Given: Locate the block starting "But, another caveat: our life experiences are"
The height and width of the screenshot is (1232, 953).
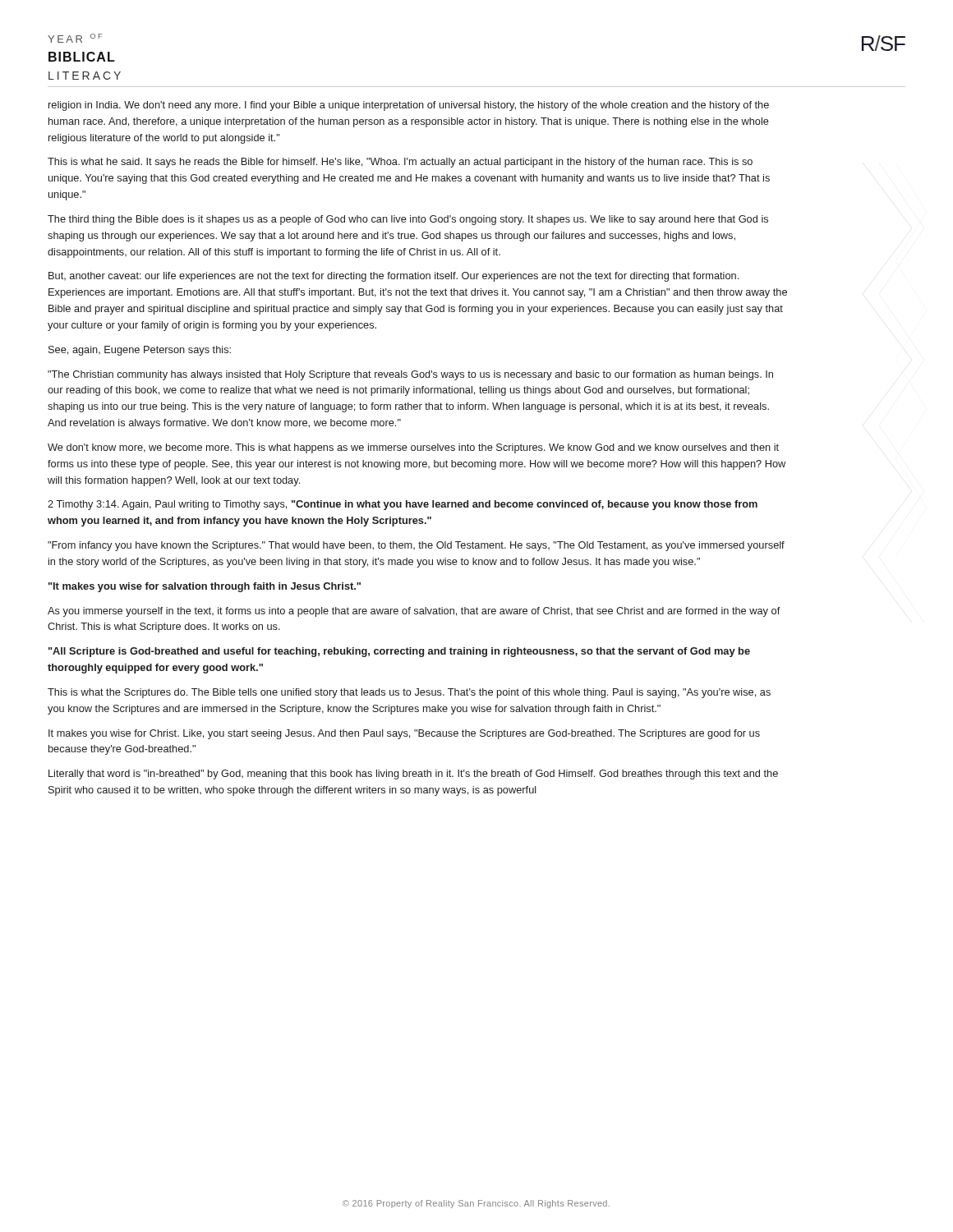Looking at the screenshot, I should point(418,301).
